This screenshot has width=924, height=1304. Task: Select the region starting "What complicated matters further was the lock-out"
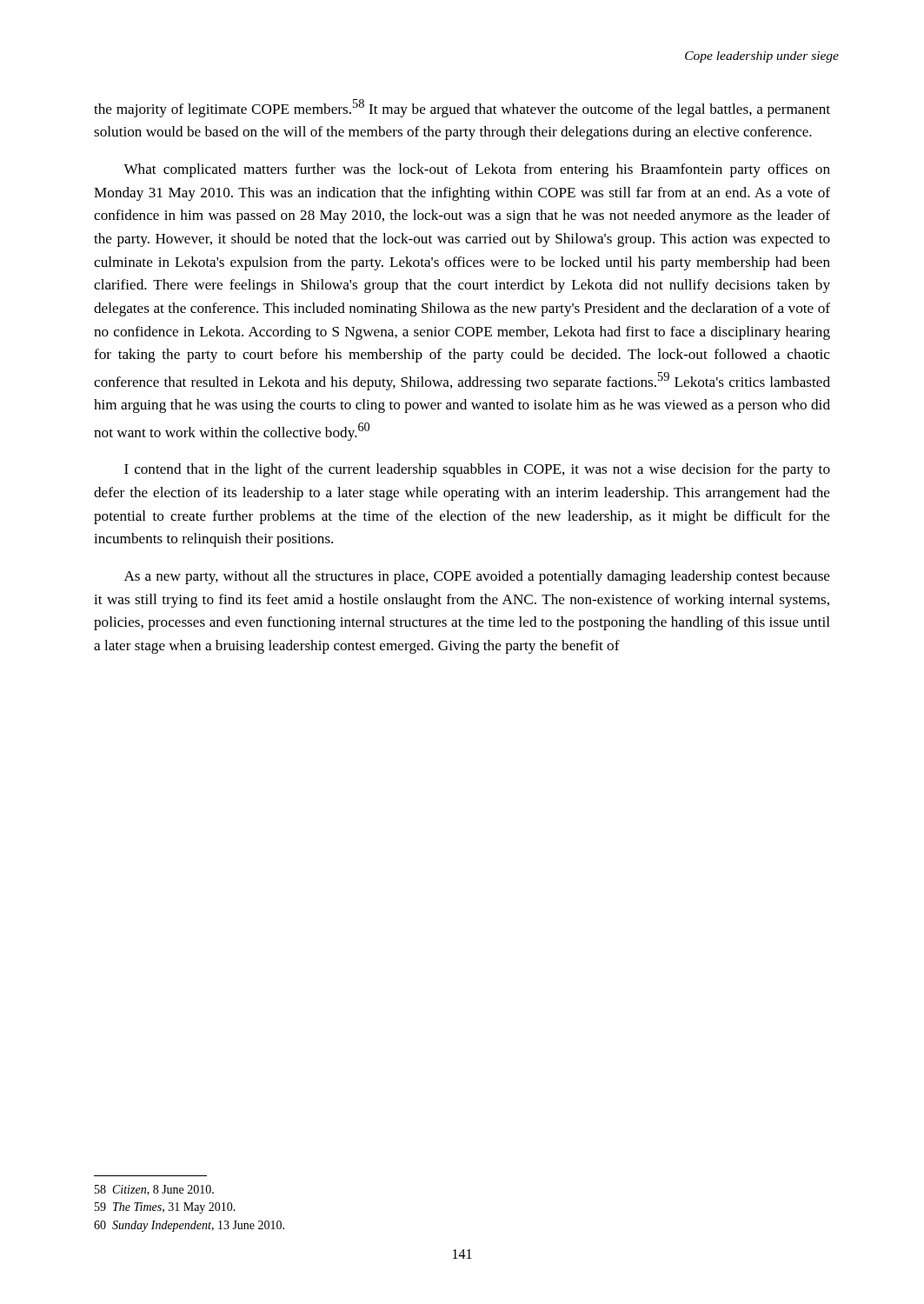pyautogui.click(x=462, y=301)
